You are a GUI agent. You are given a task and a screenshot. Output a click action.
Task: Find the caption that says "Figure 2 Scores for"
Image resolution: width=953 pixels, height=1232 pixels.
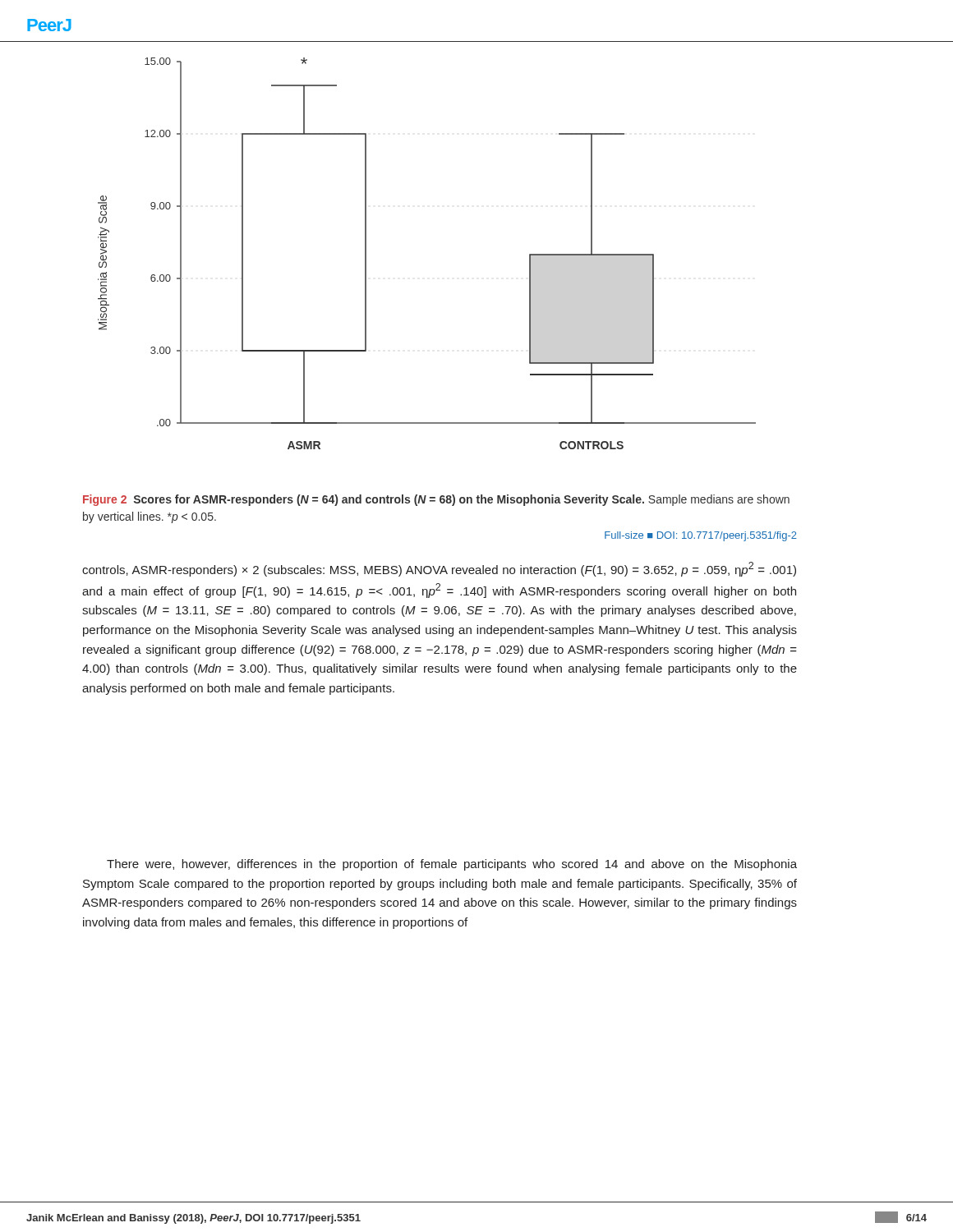436,500
